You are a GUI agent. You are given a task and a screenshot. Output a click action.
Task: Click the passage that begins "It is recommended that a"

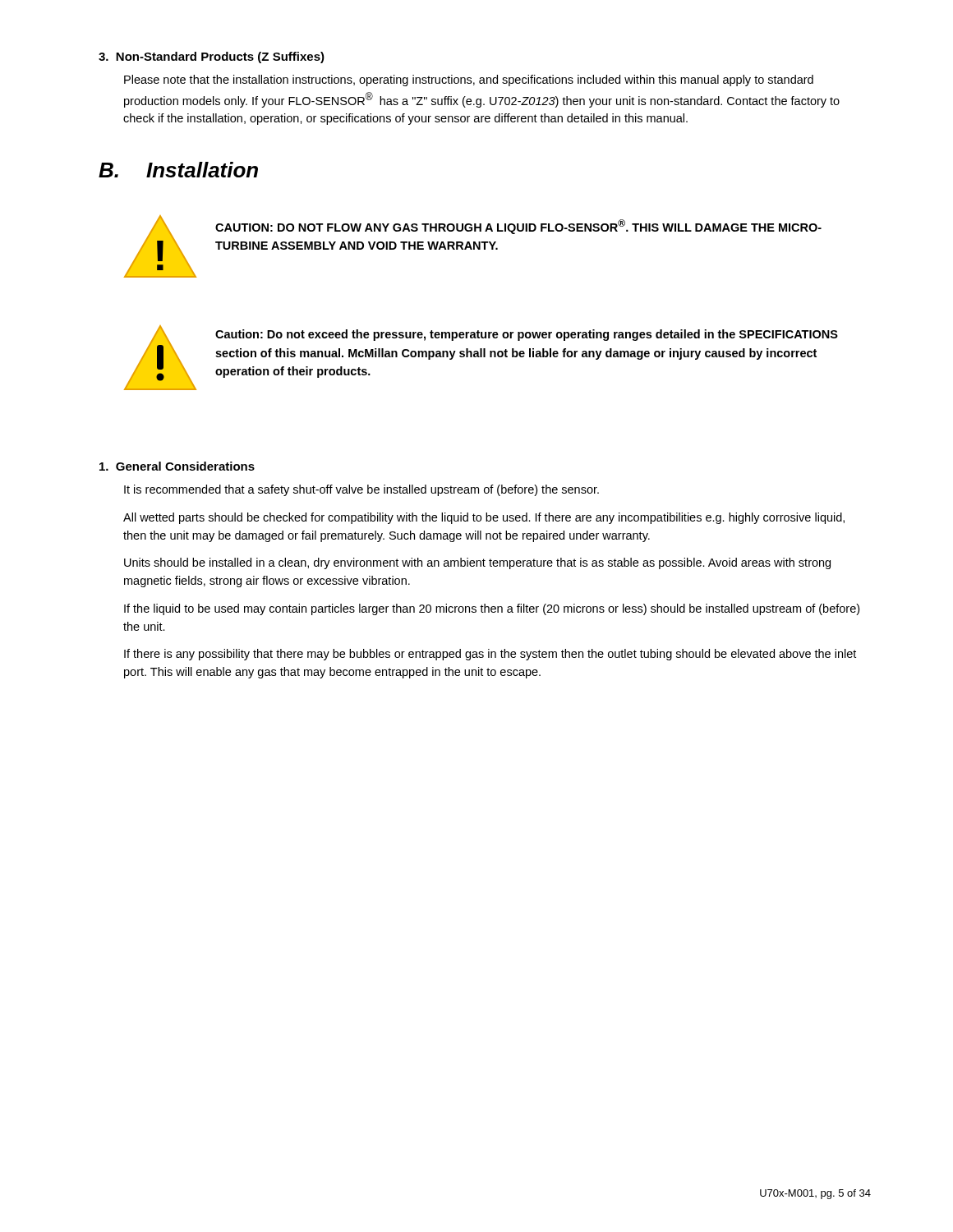tap(362, 490)
